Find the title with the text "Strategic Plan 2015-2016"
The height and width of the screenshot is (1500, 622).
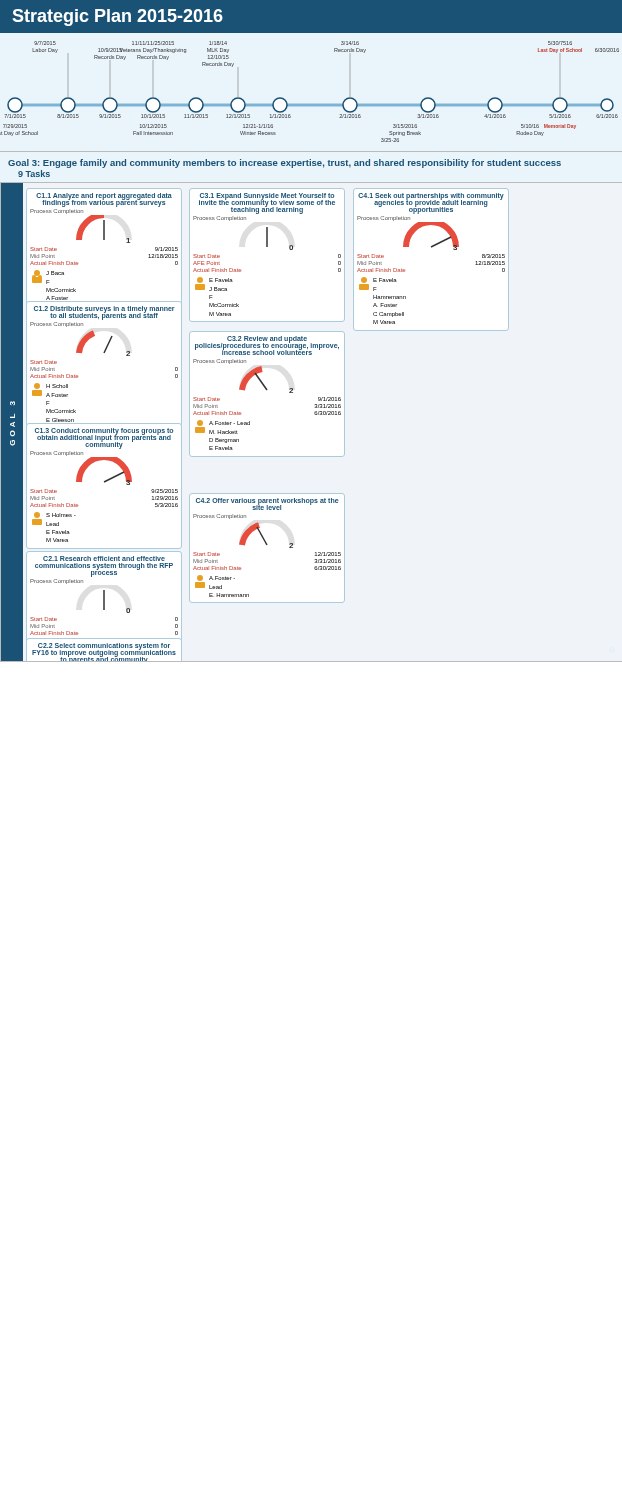(118, 16)
